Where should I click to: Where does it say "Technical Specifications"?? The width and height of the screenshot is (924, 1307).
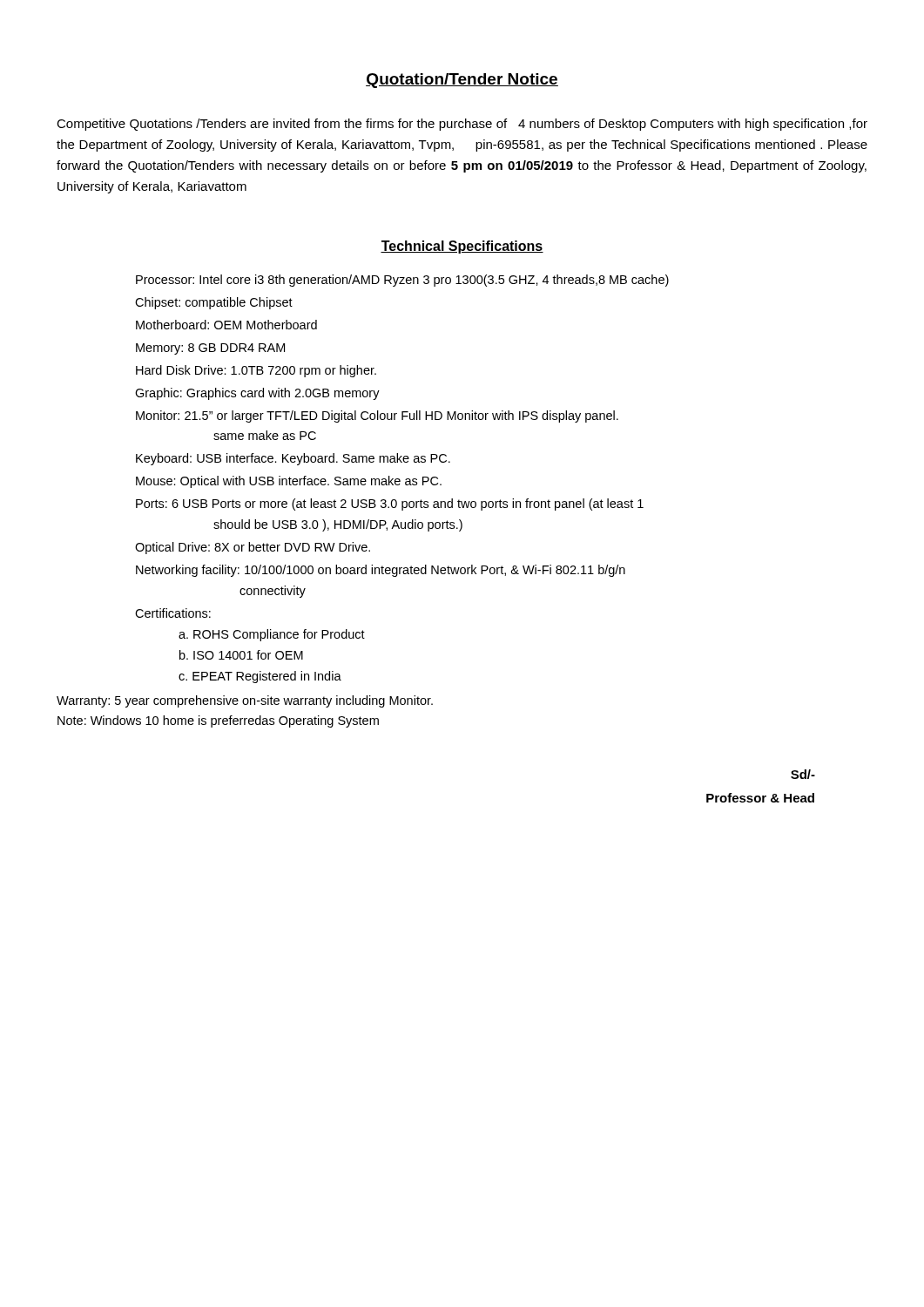(x=462, y=246)
